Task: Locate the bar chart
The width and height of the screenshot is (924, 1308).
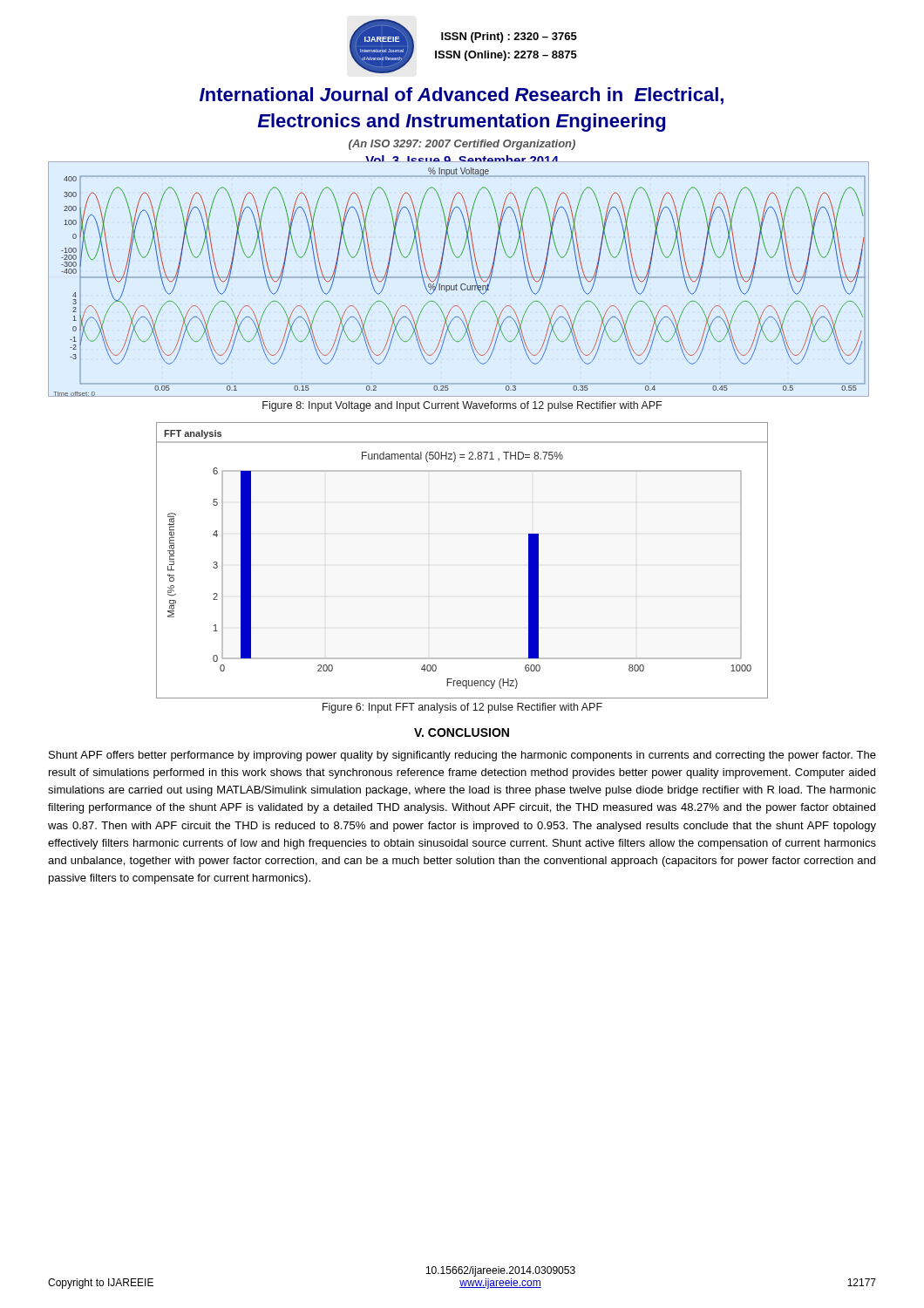Action: (x=462, y=560)
